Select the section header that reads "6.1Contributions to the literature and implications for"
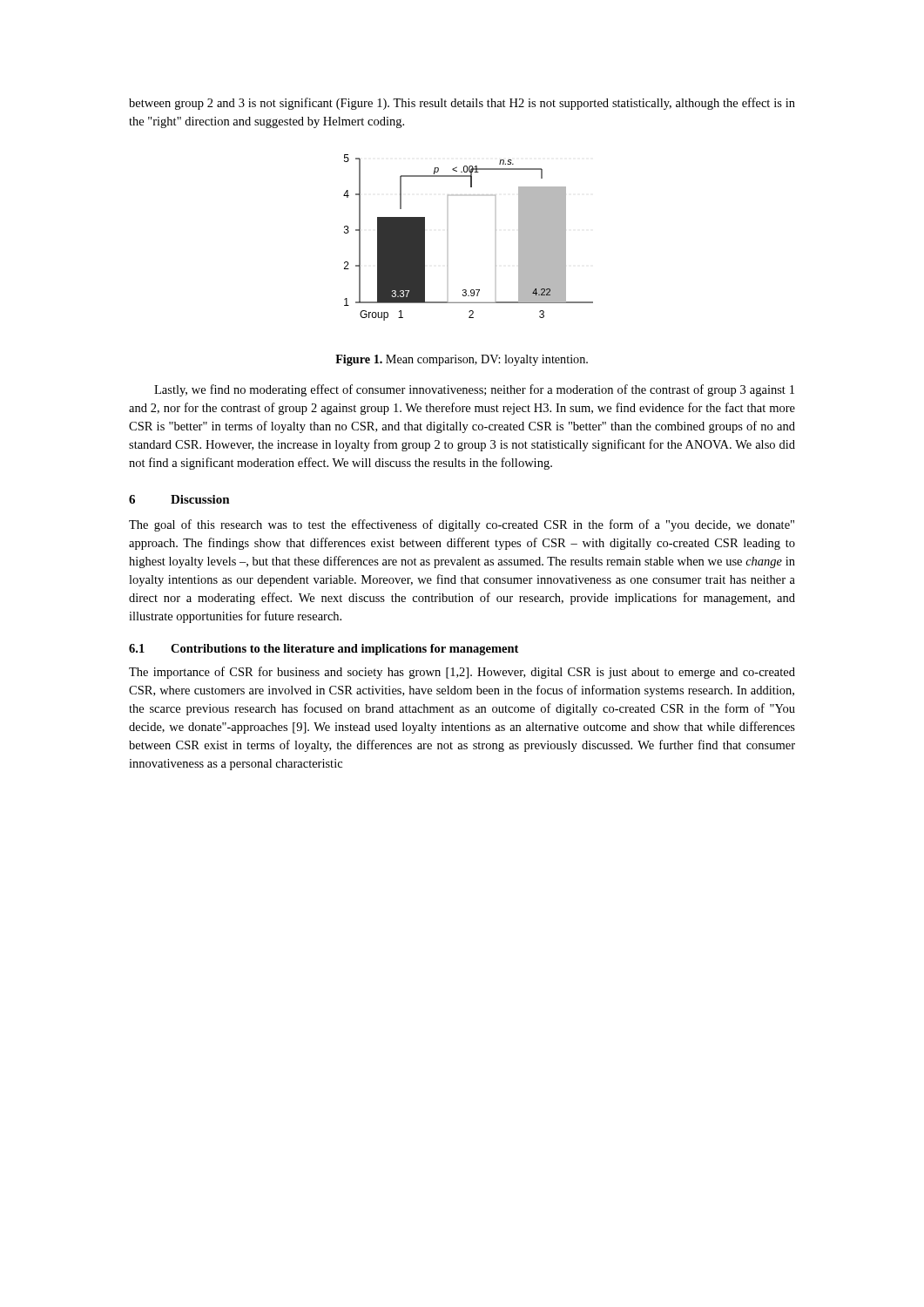Image resolution: width=924 pixels, height=1307 pixels. pyautogui.click(x=324, y=649)
